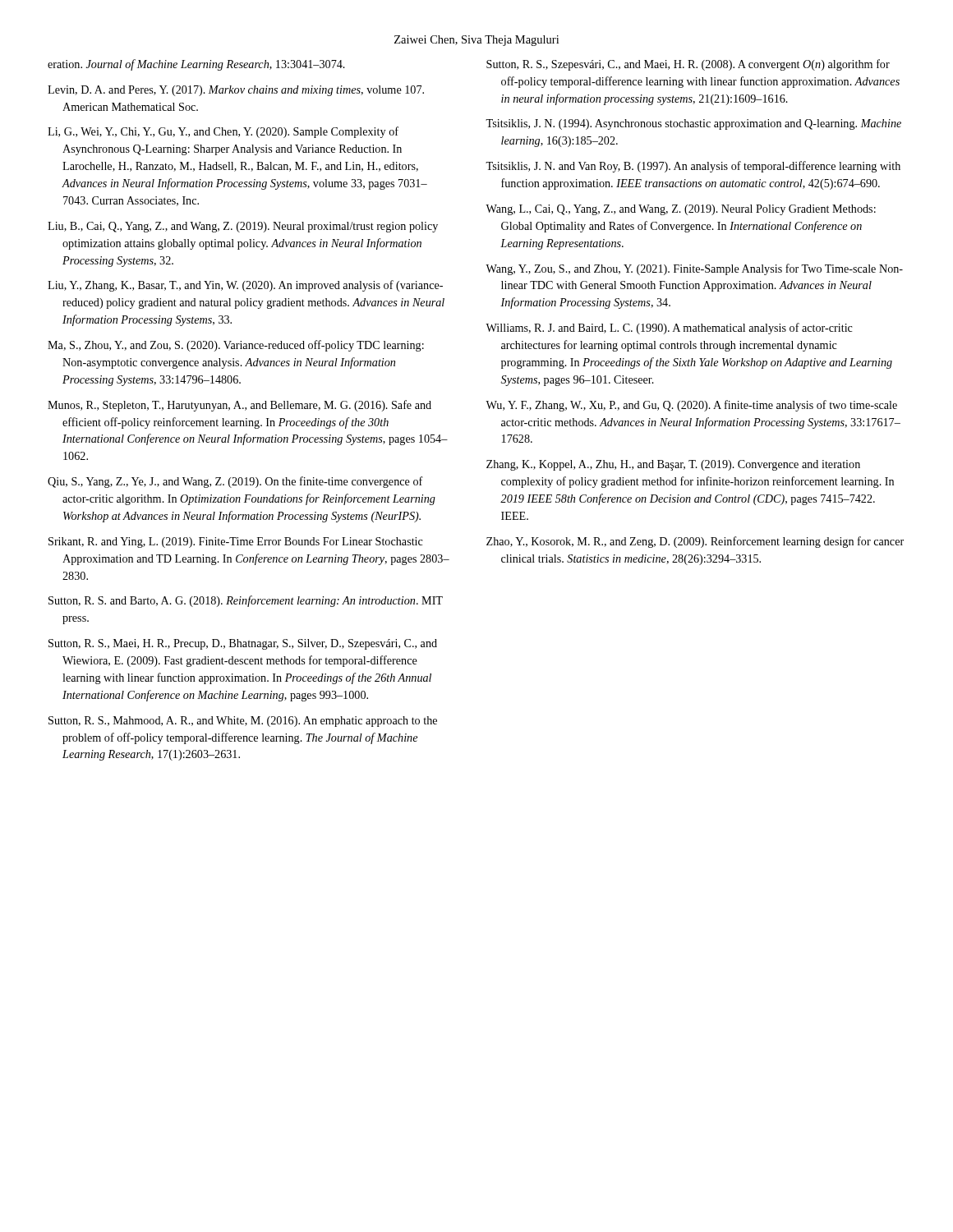
Task: Find the block on this page that starts "Tsitsiklis, J. N. and Van Roy, B."
Action: pos(693,175)
